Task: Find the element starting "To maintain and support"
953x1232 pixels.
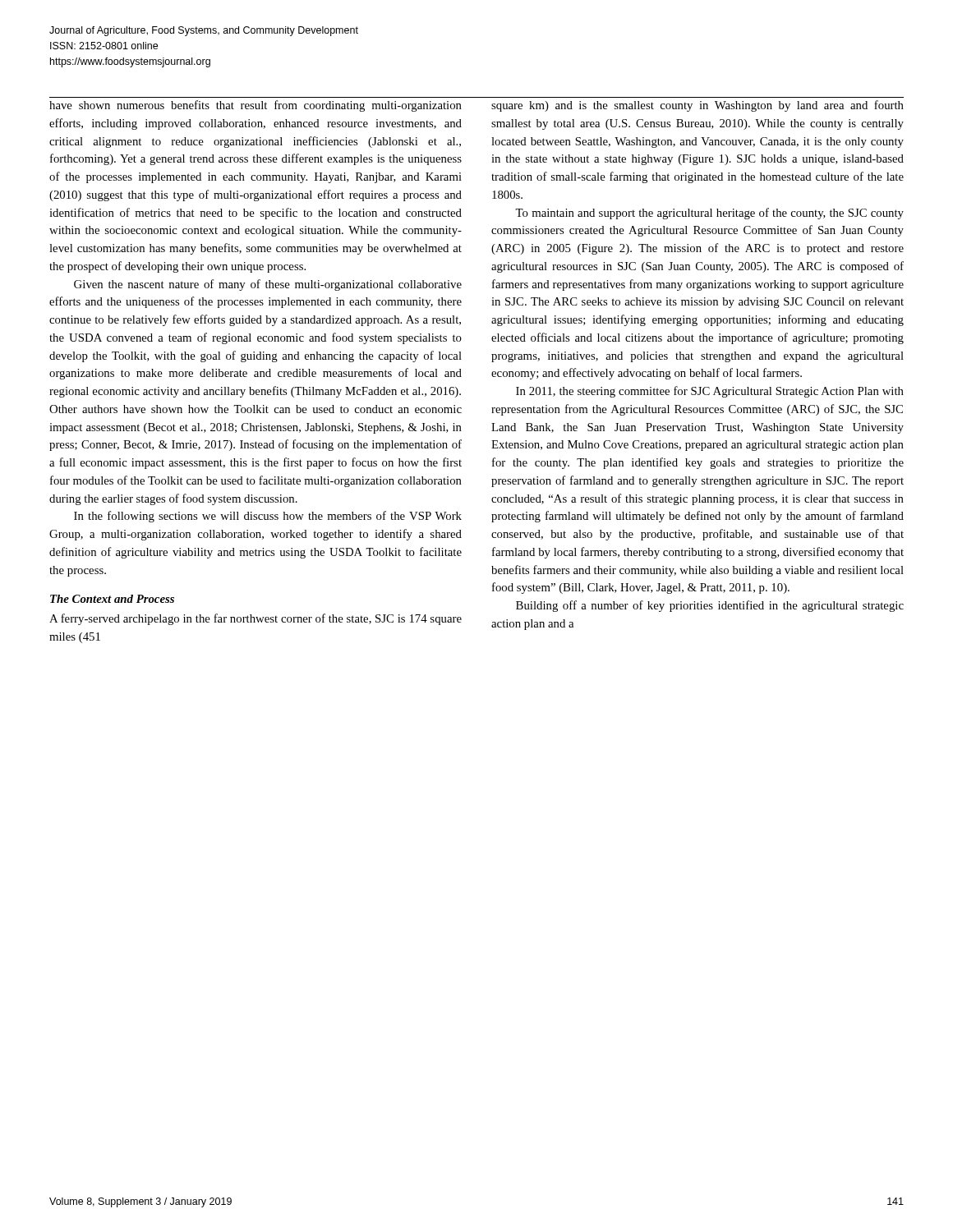Action: [698, 293]
